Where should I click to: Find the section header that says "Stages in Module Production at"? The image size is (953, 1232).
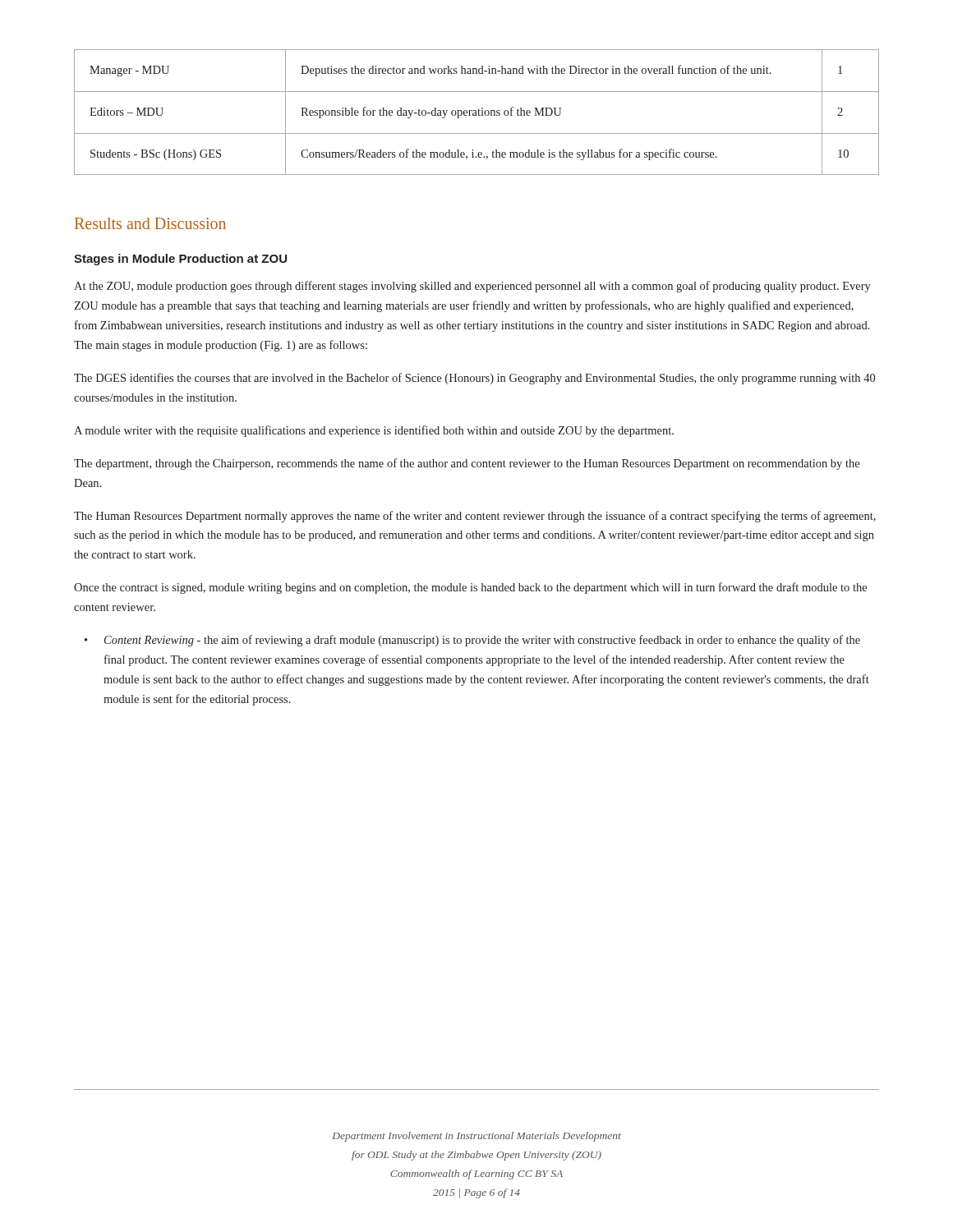click(x=180, y=260)
